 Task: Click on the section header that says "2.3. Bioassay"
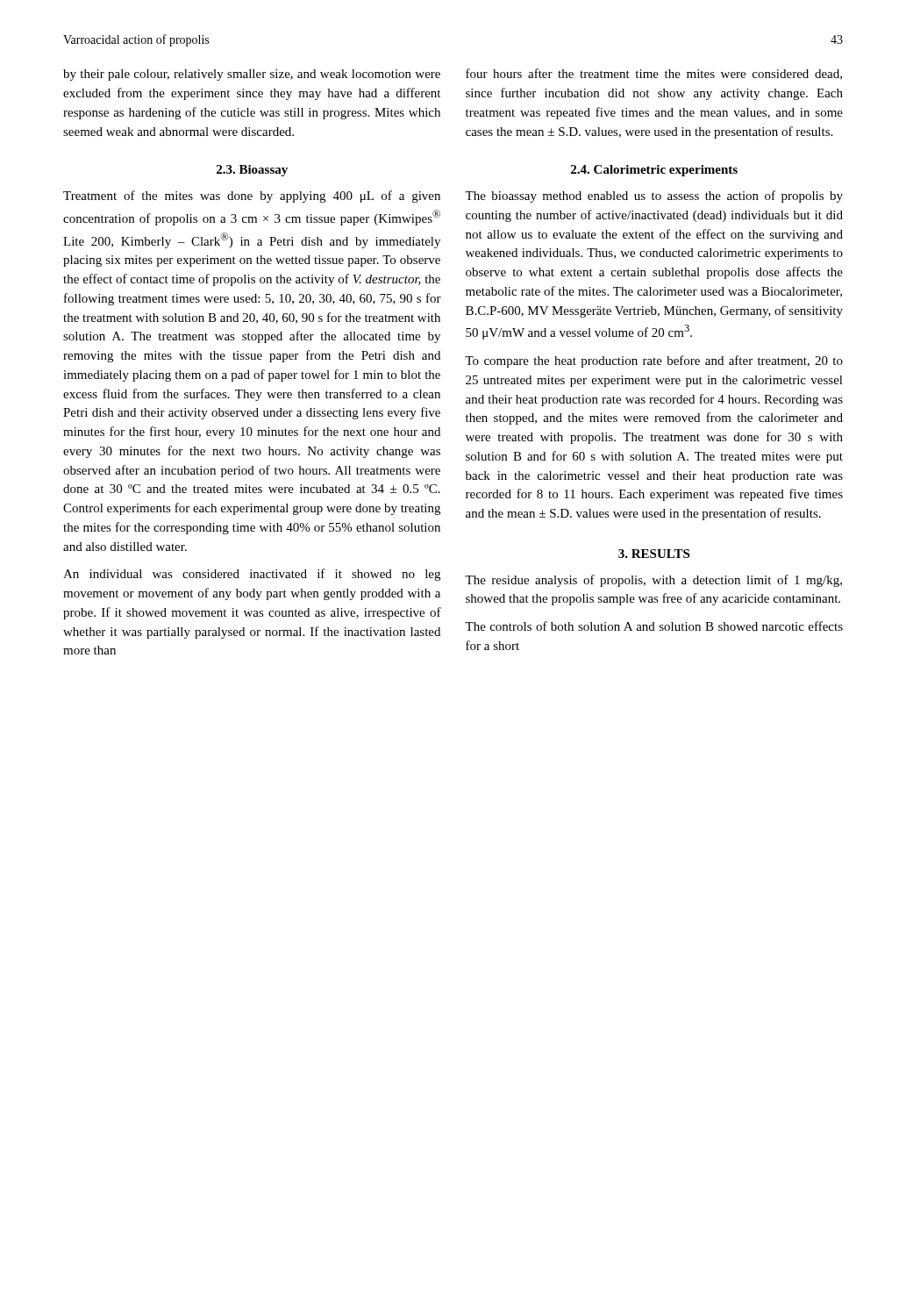pos(252,170)
